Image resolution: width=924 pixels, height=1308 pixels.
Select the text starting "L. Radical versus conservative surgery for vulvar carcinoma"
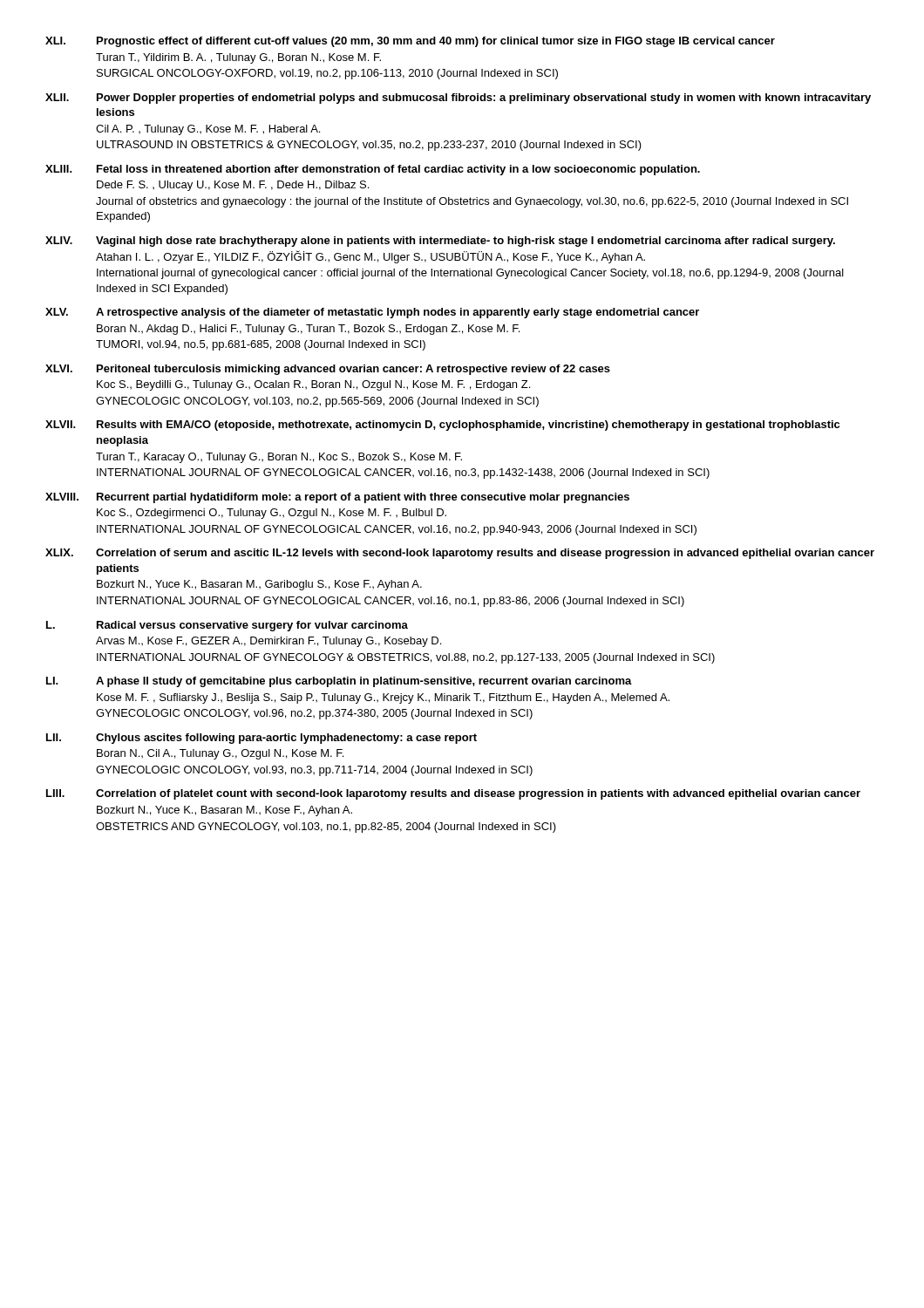coord(227,626)
